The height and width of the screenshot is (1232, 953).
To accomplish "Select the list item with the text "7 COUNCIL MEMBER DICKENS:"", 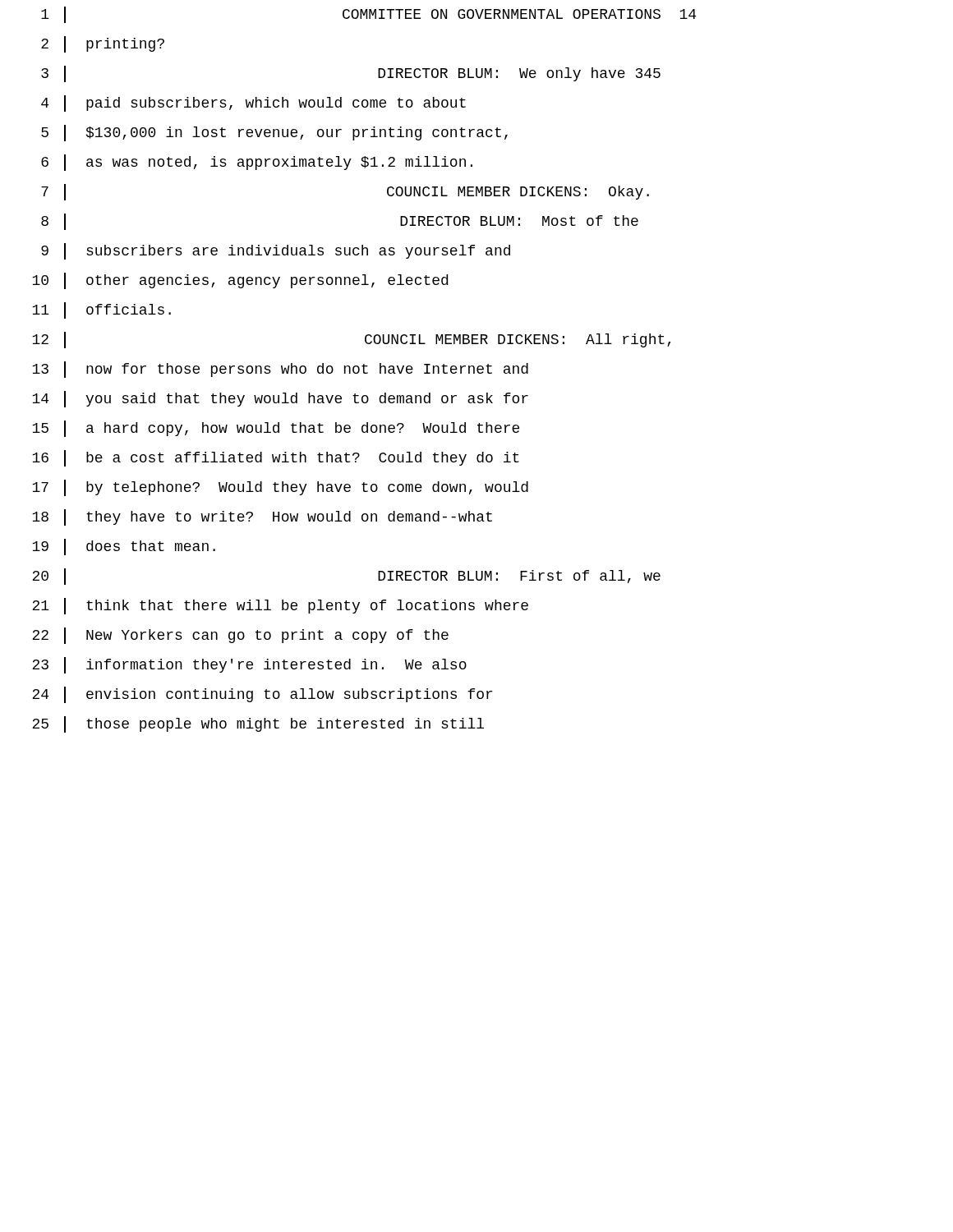I will (x=476, y=192).
